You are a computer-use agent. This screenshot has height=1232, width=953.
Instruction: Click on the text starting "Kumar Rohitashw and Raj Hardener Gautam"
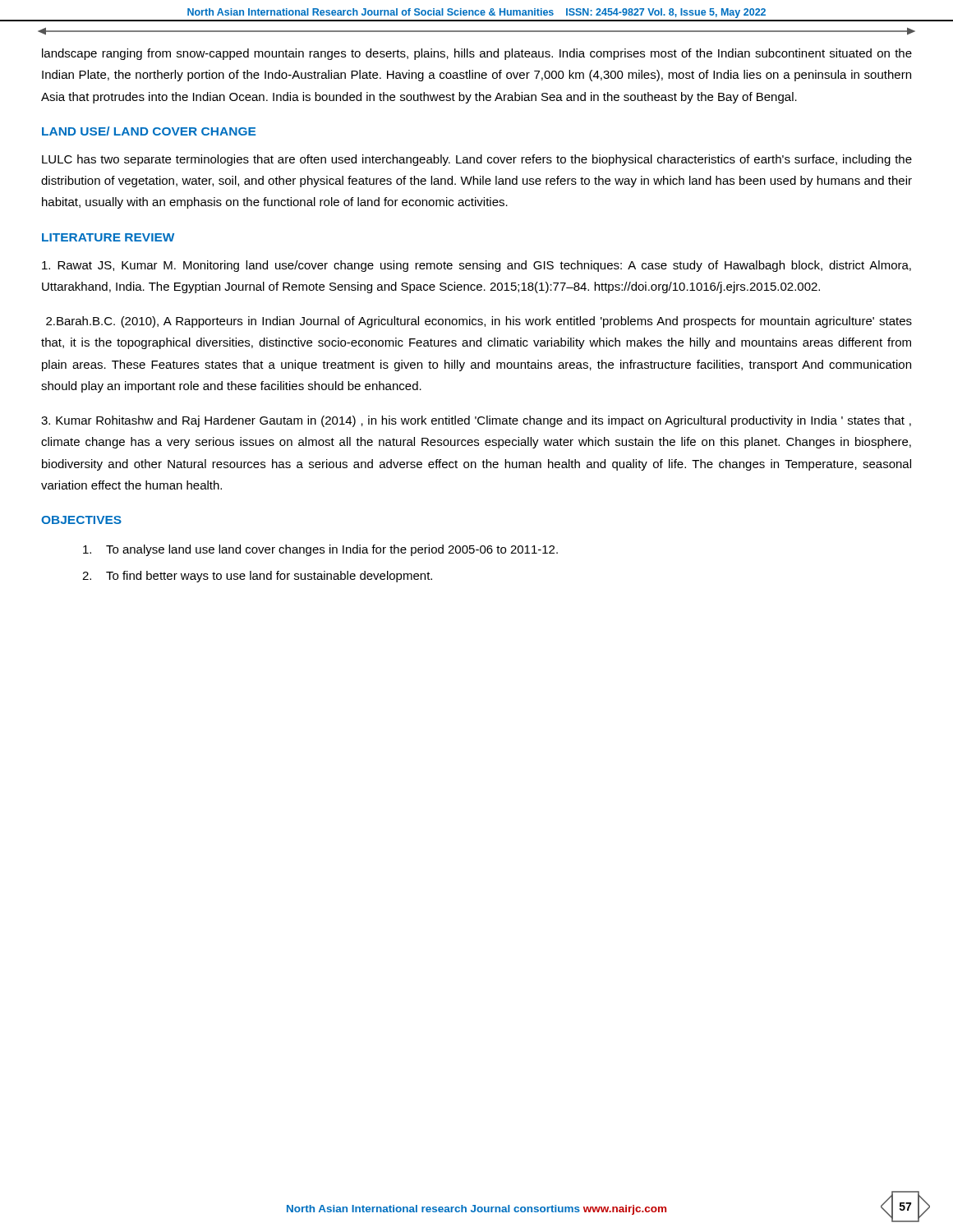pos(476,452)
